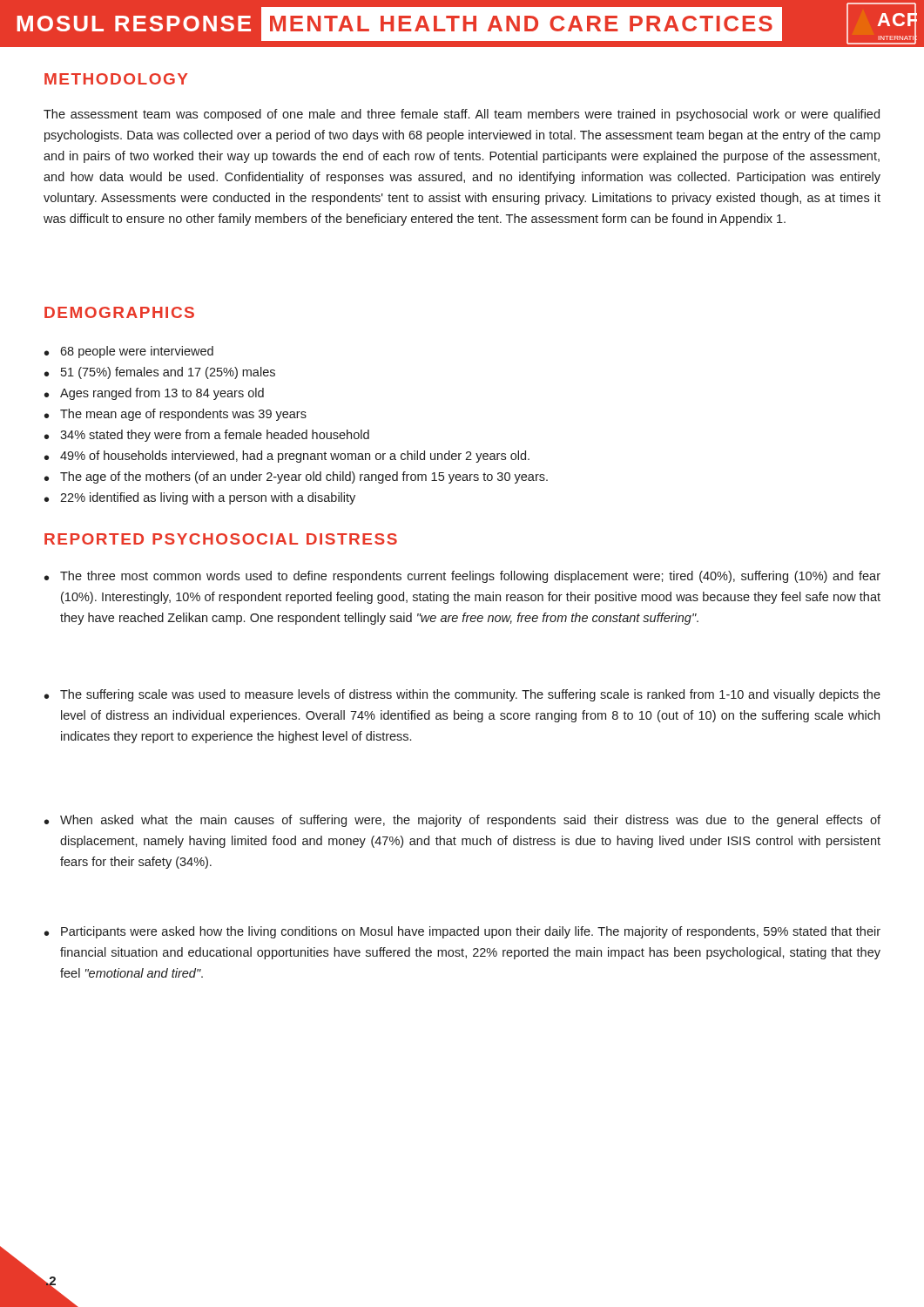Find the region starting "• The three most common"
The width and height of the screenshot is (924, 1307).
point(462,598)
